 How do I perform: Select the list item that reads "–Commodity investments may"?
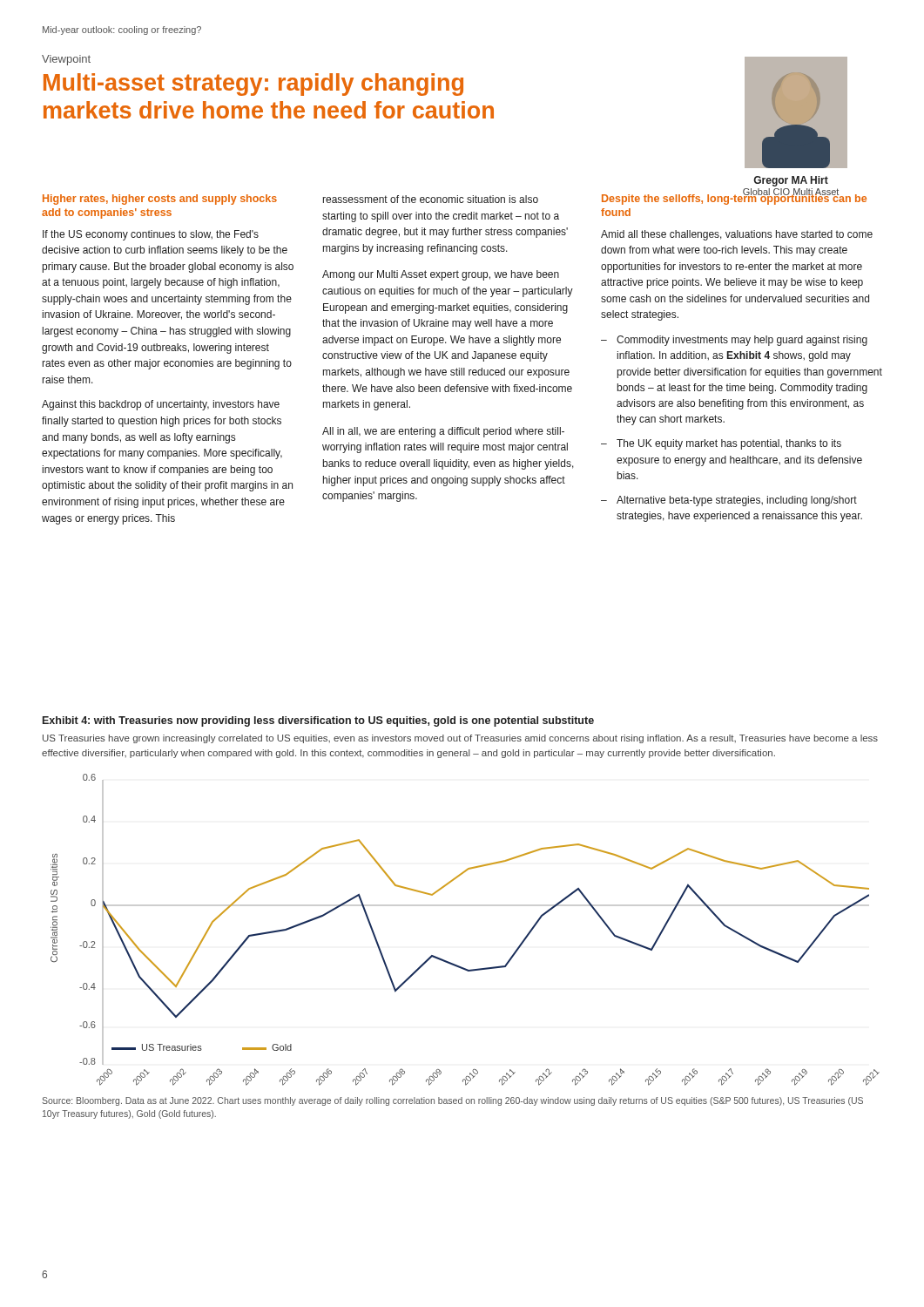(741, 379)
